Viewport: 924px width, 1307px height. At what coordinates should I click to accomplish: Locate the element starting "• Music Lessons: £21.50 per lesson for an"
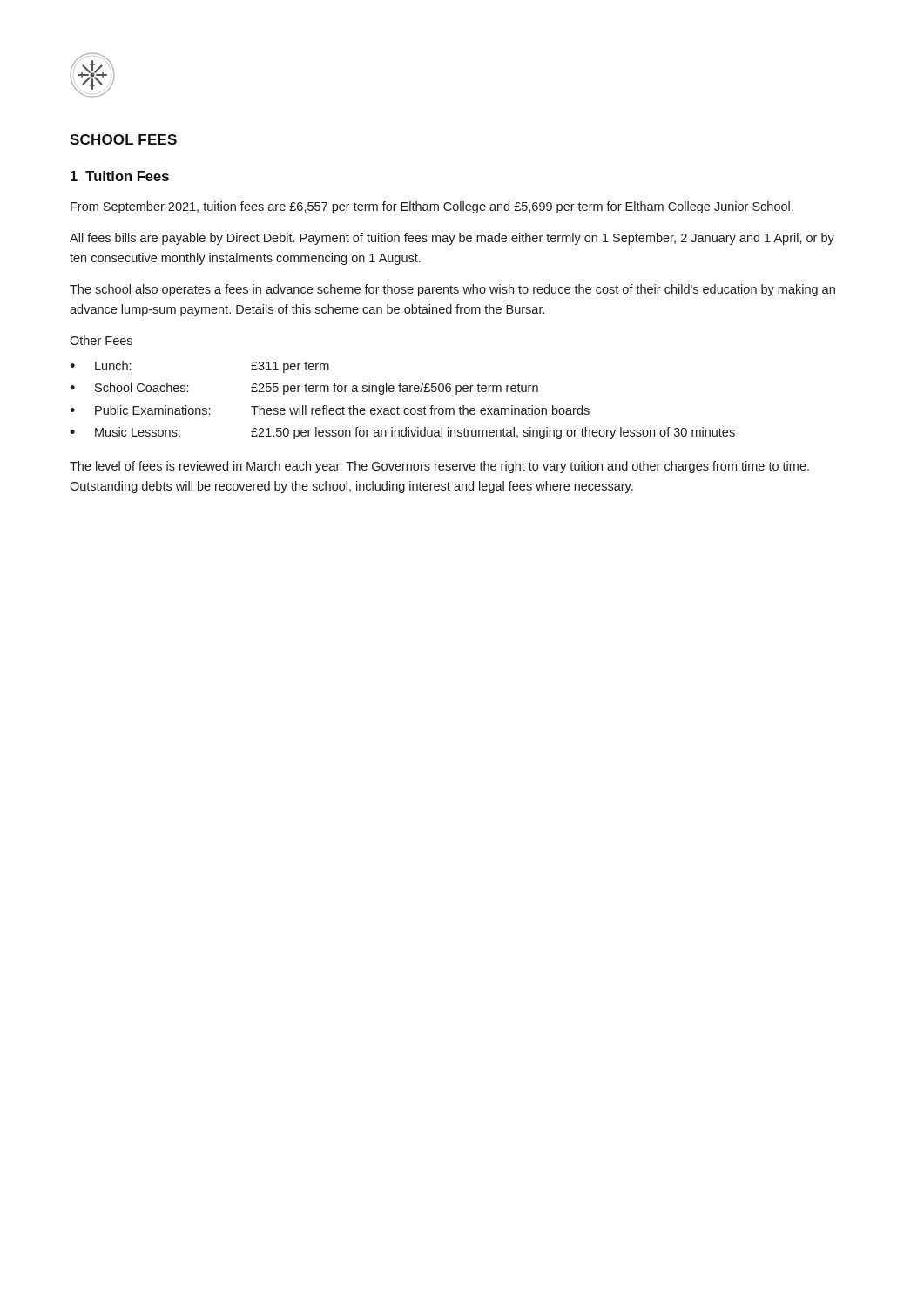462,433
